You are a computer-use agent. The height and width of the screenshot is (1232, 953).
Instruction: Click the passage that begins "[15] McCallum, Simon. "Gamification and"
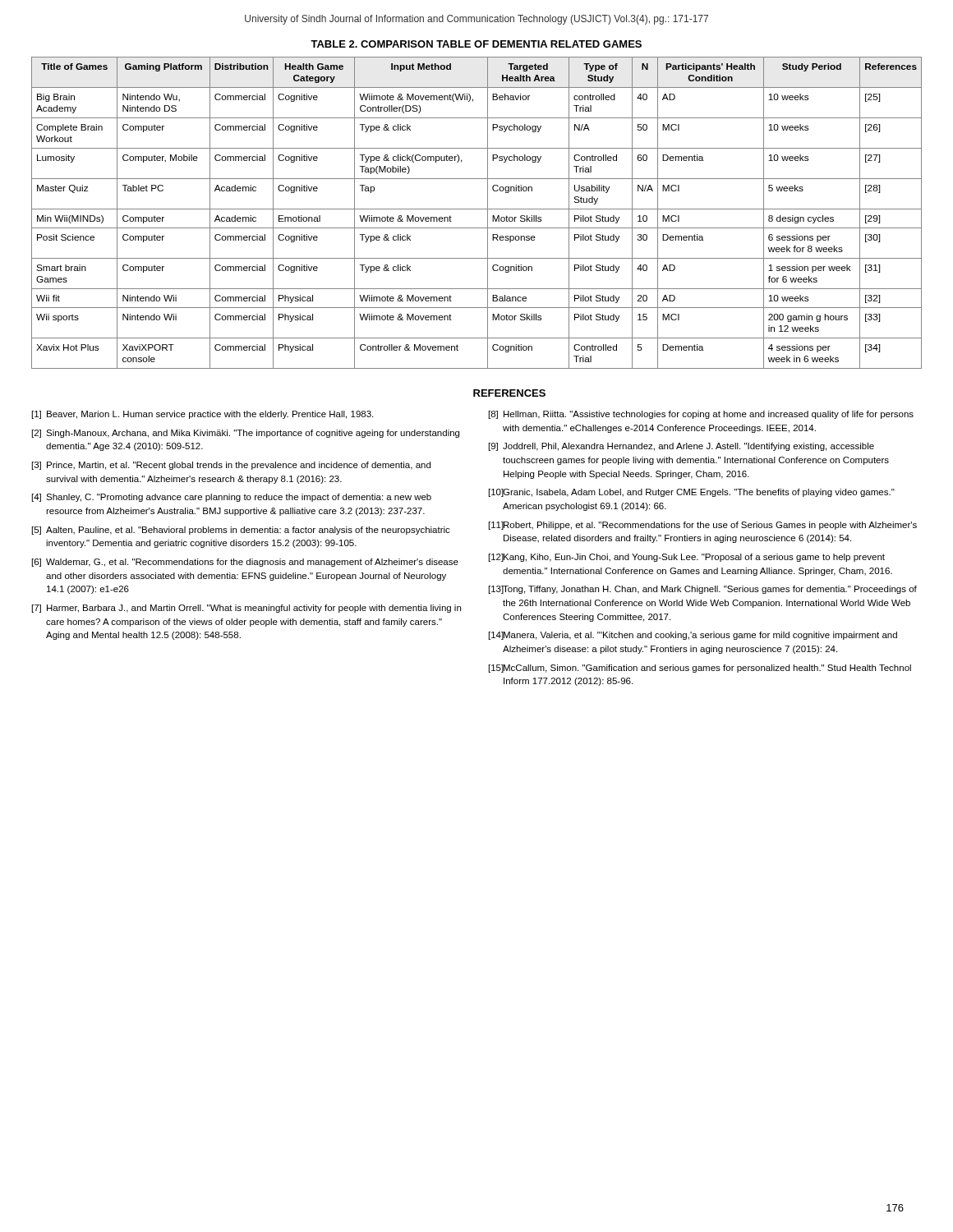tap(705, 675)
